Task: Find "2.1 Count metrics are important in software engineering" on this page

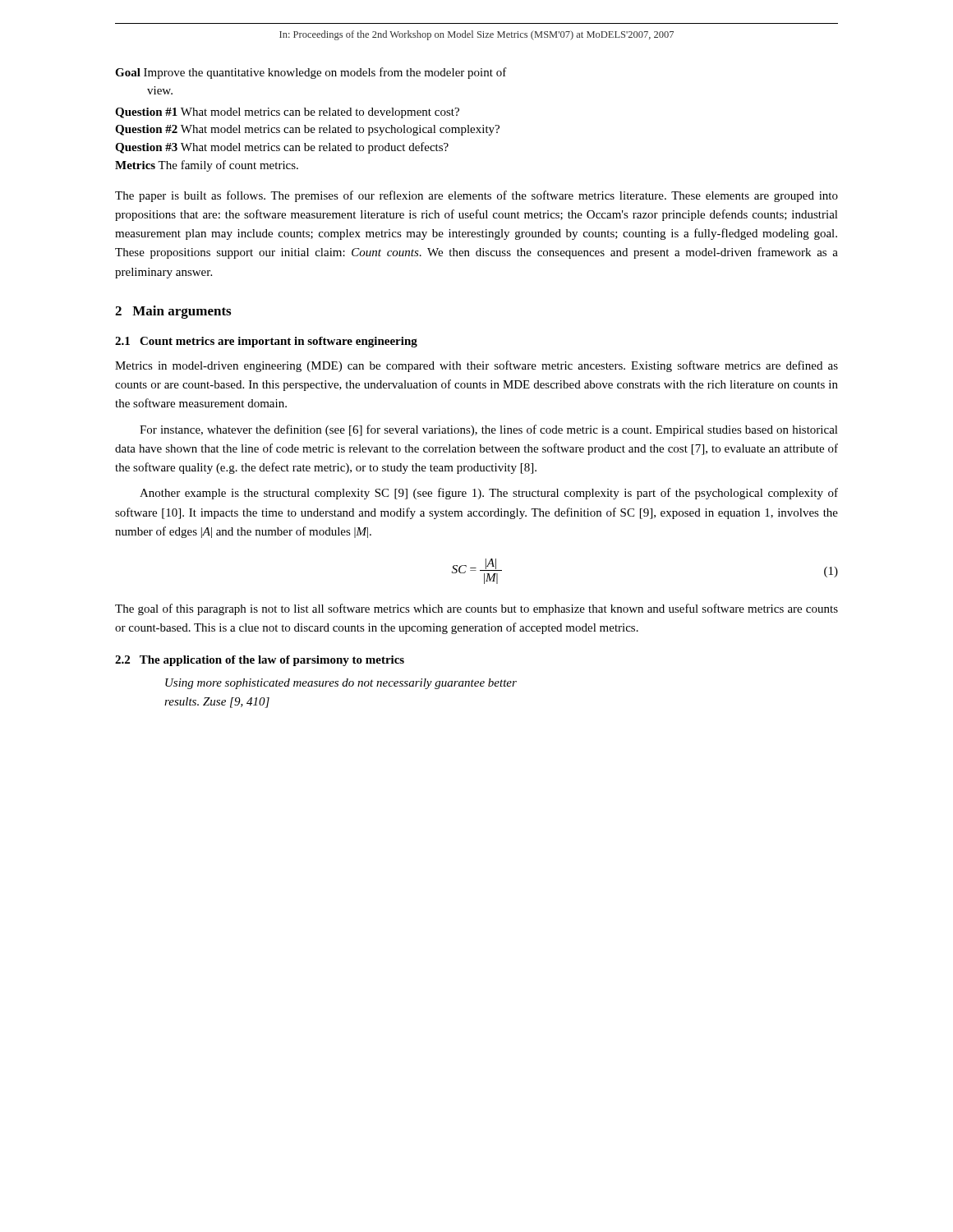Action: point(266,341)
